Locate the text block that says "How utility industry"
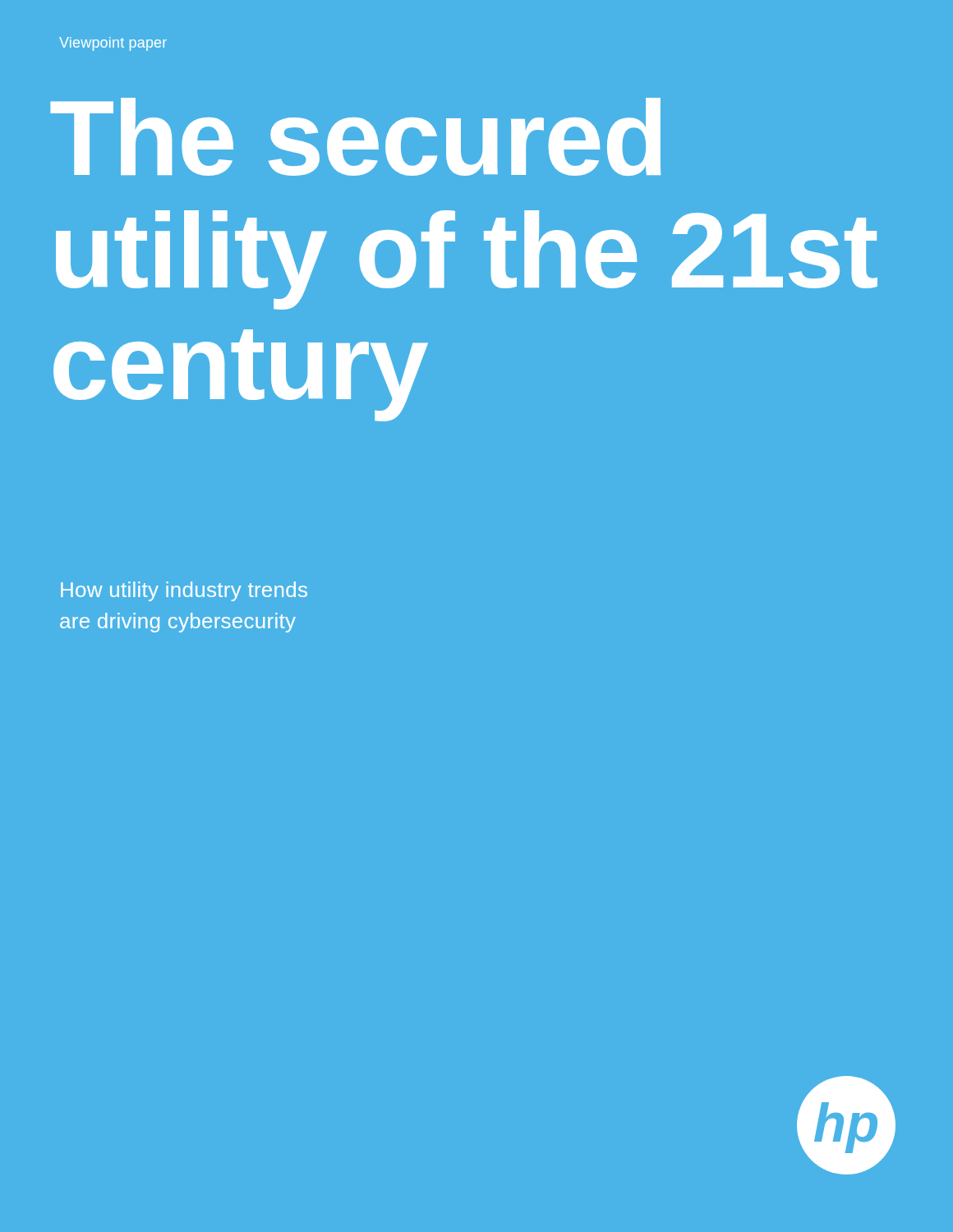 tap(184, 605)
